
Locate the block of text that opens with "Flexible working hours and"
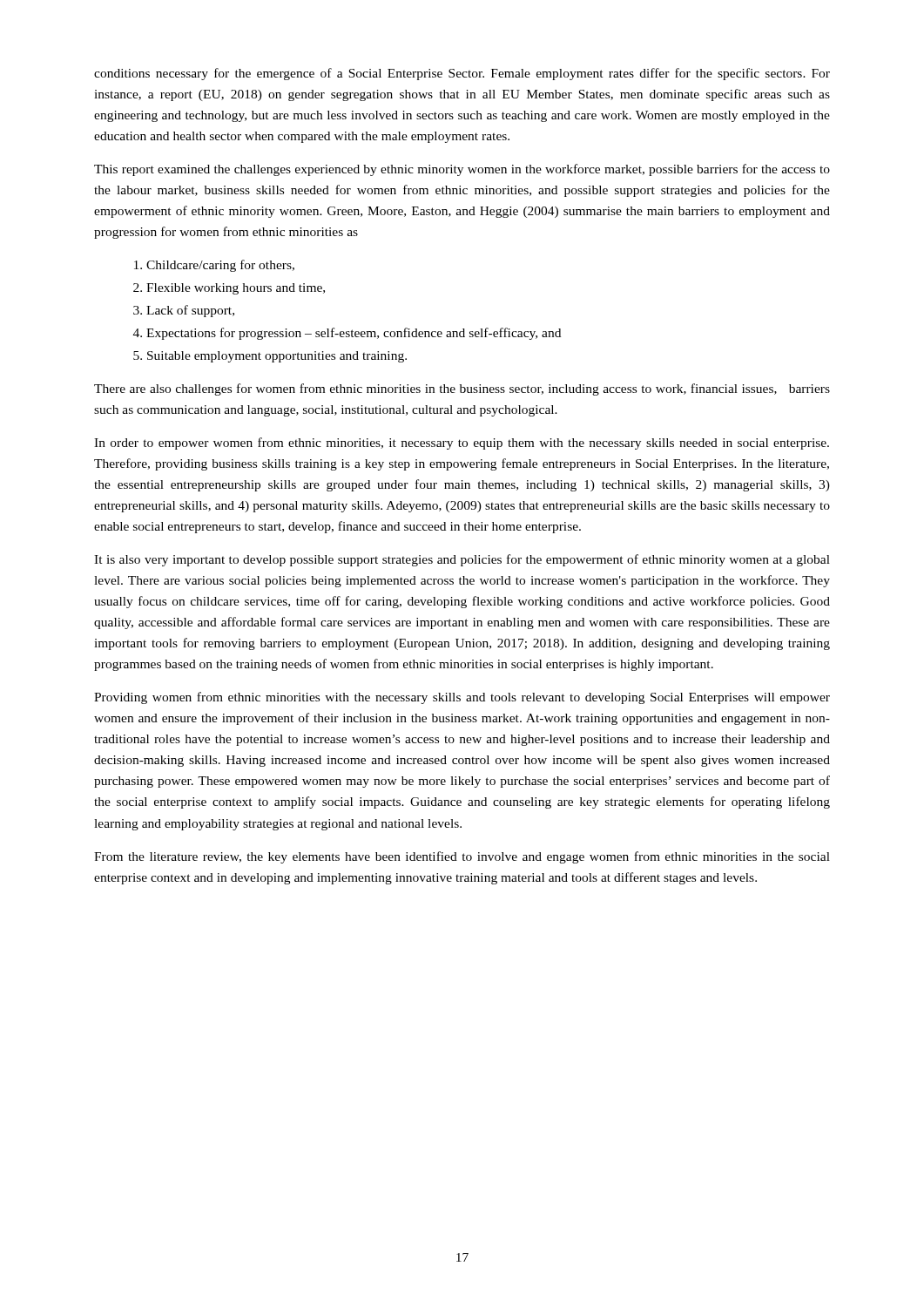coord(236,289)
